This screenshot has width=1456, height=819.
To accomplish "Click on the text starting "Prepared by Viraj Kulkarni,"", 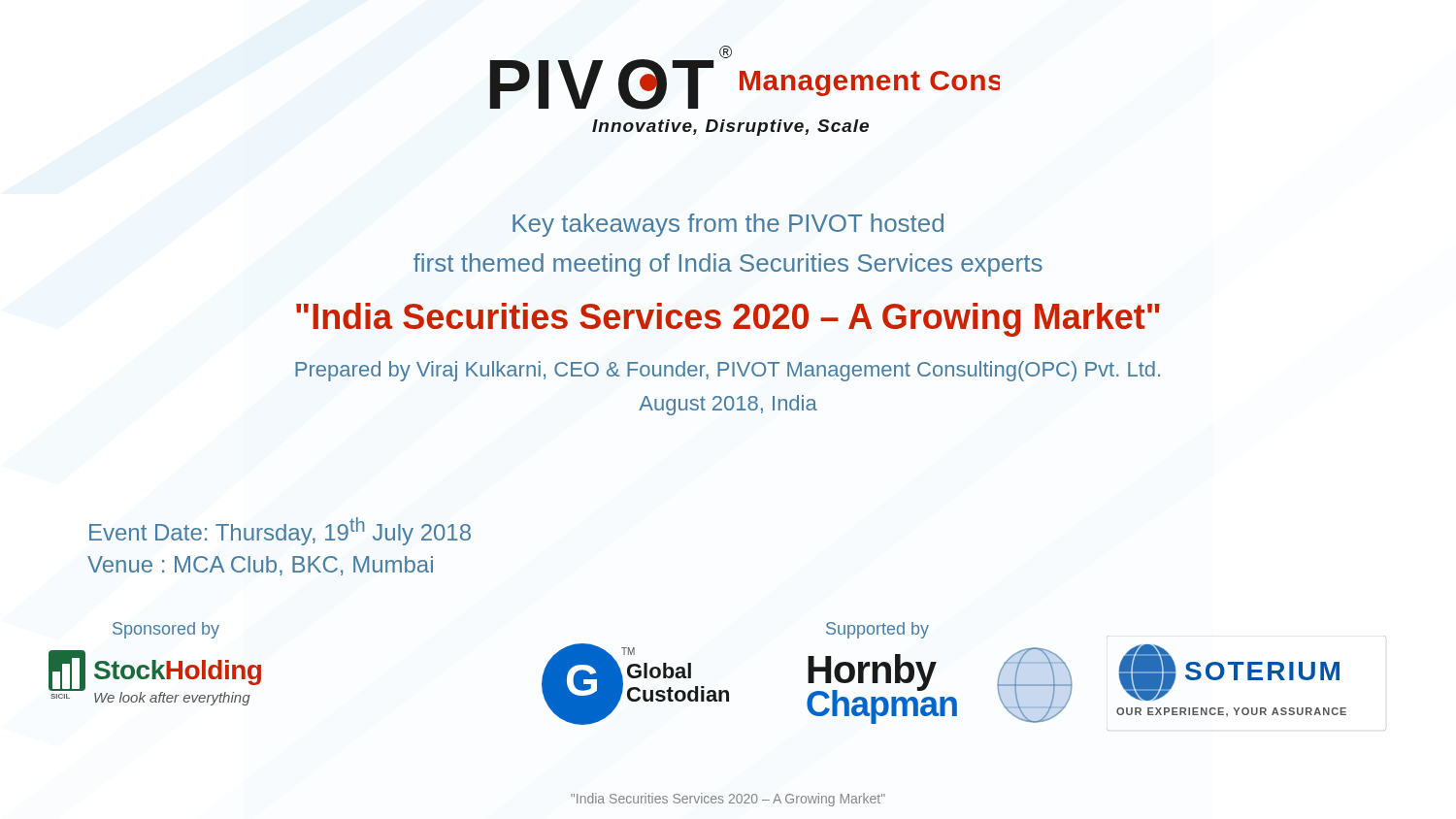I will pyautogui.click(x=728, y=369).
